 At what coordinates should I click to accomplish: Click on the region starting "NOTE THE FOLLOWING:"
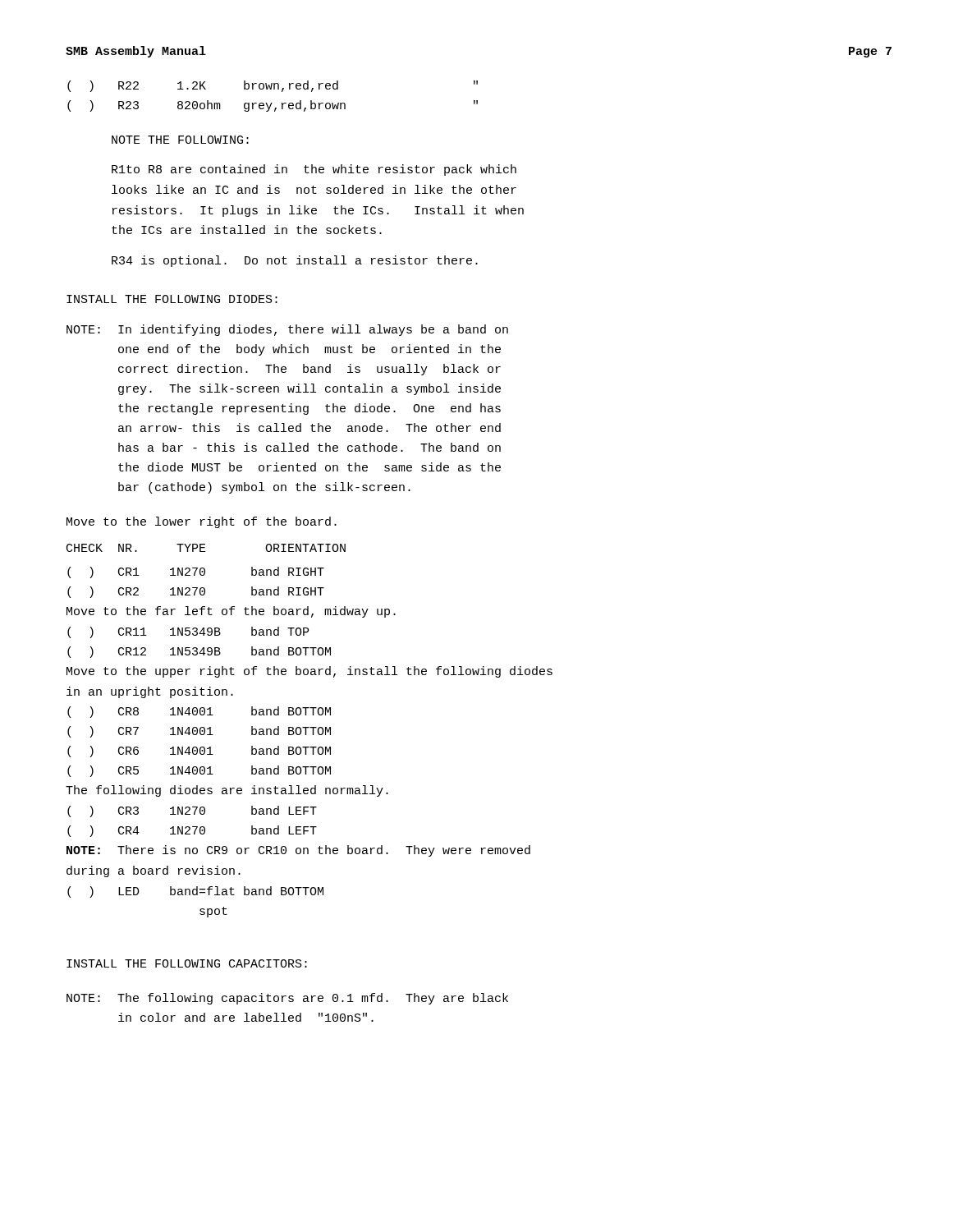[x=181, y=141]
